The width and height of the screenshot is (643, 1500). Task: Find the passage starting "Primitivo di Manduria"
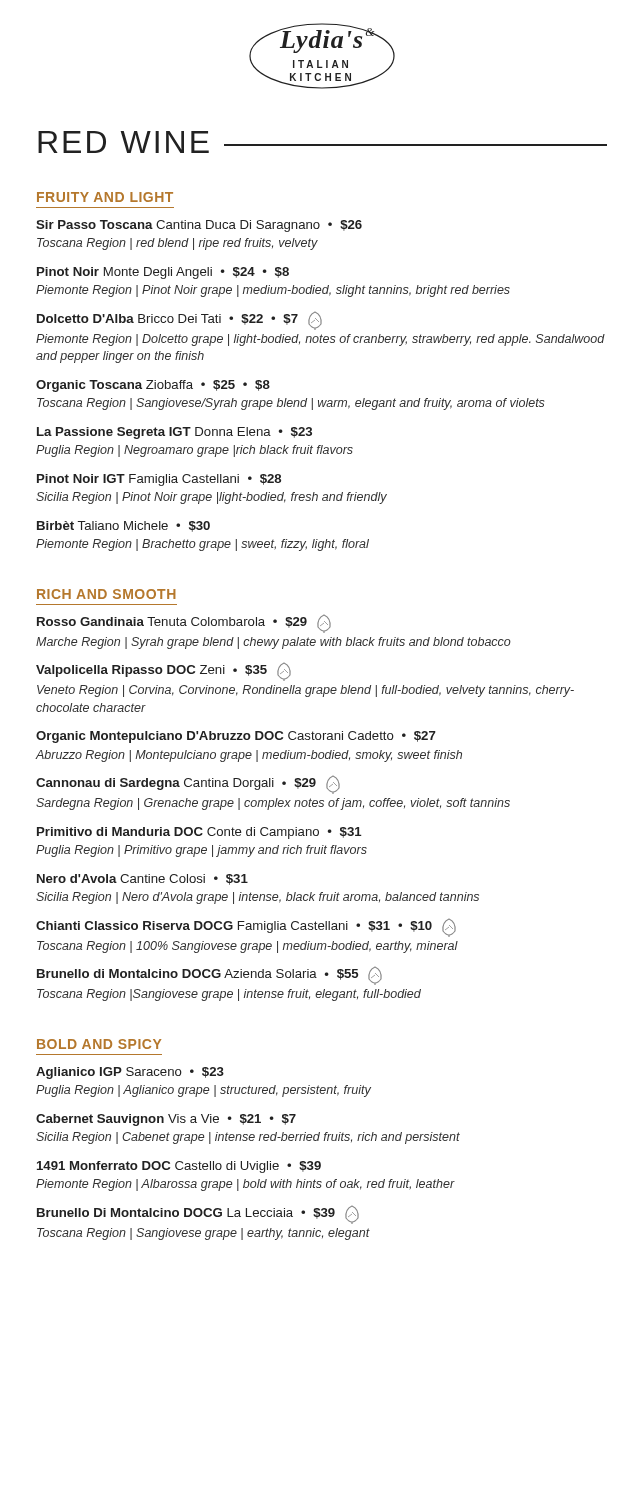pos(322,841)
